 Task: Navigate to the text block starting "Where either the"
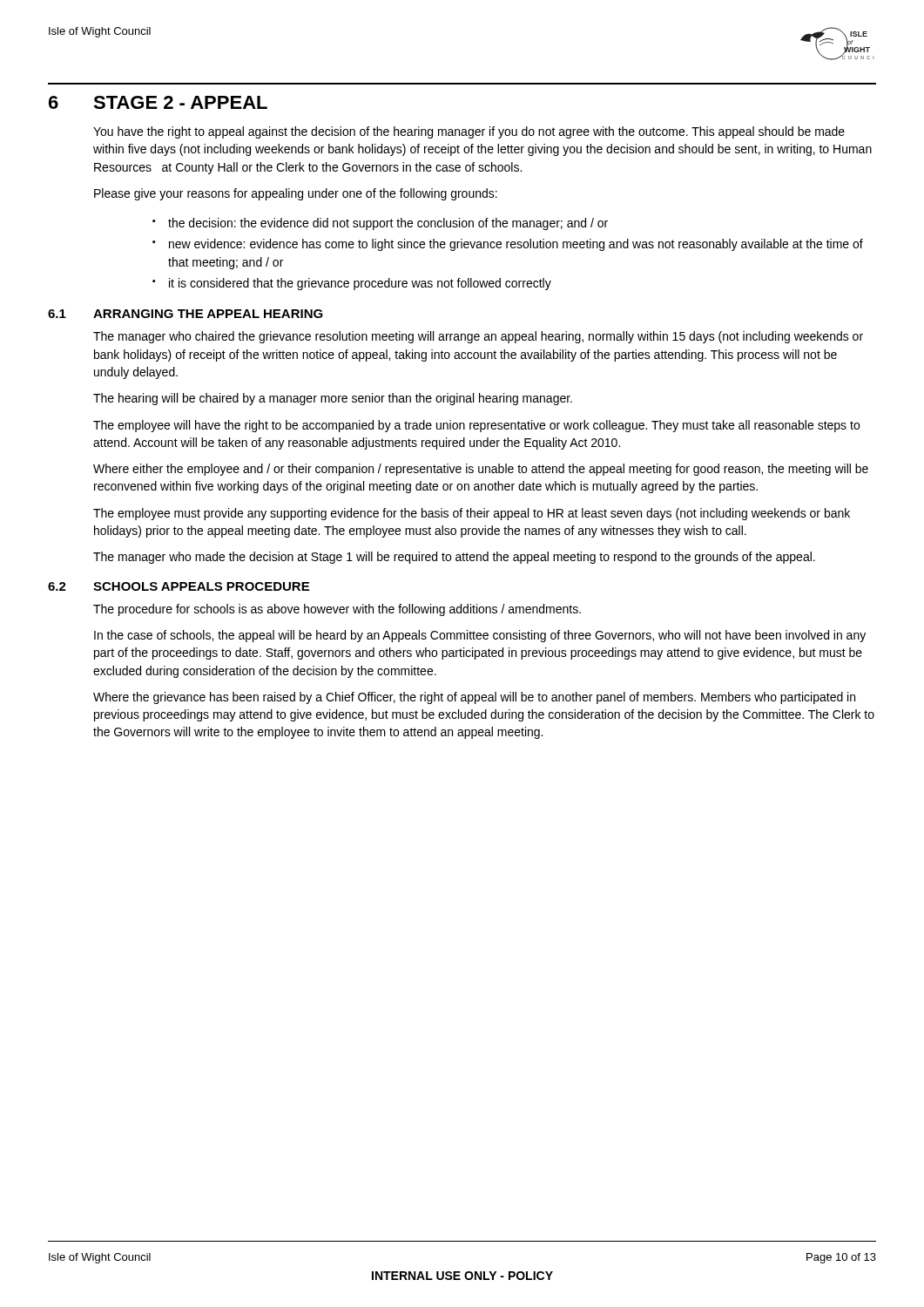click(481, 478)
